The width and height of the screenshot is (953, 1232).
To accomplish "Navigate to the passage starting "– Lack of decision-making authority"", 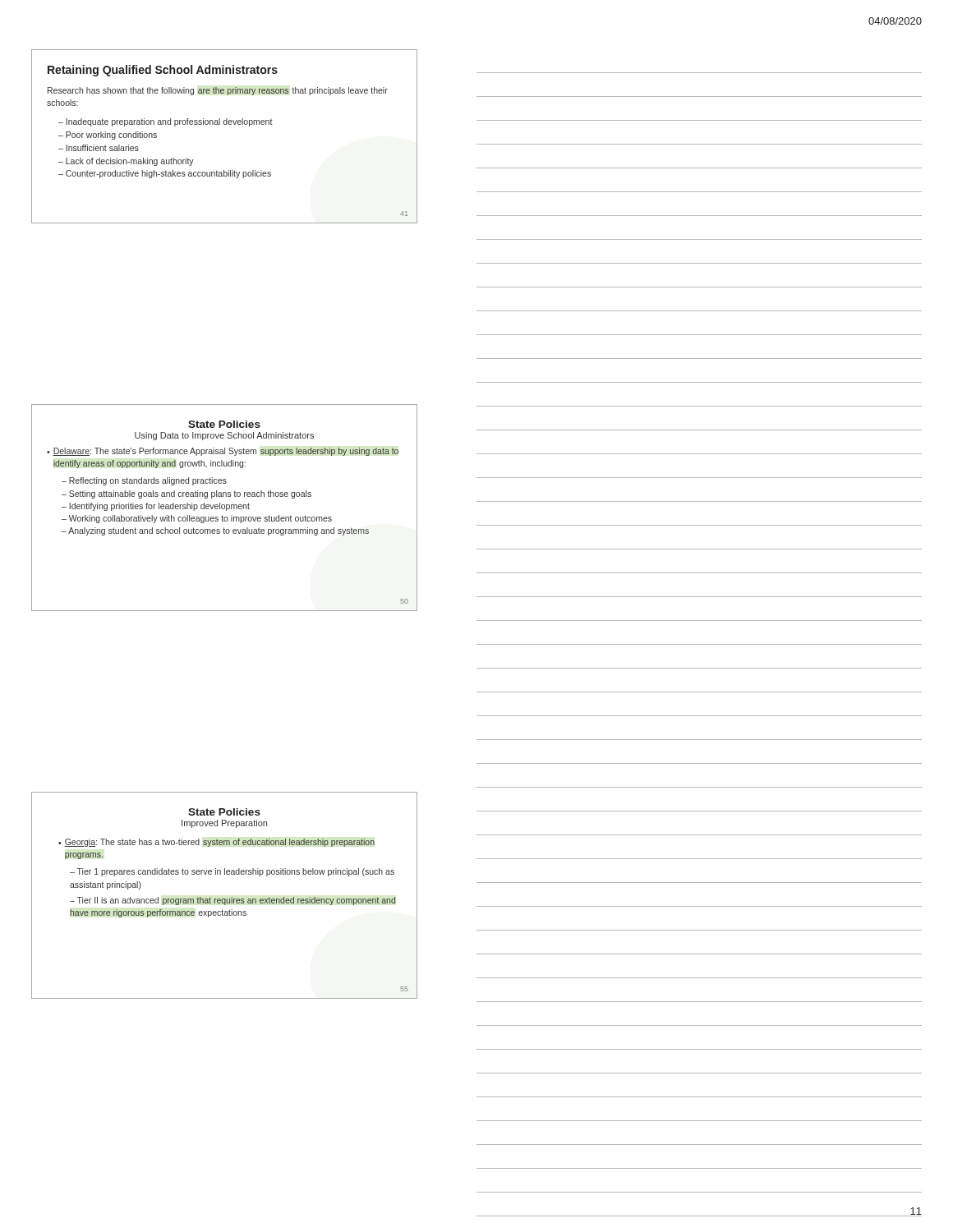I will coord(126,161).
